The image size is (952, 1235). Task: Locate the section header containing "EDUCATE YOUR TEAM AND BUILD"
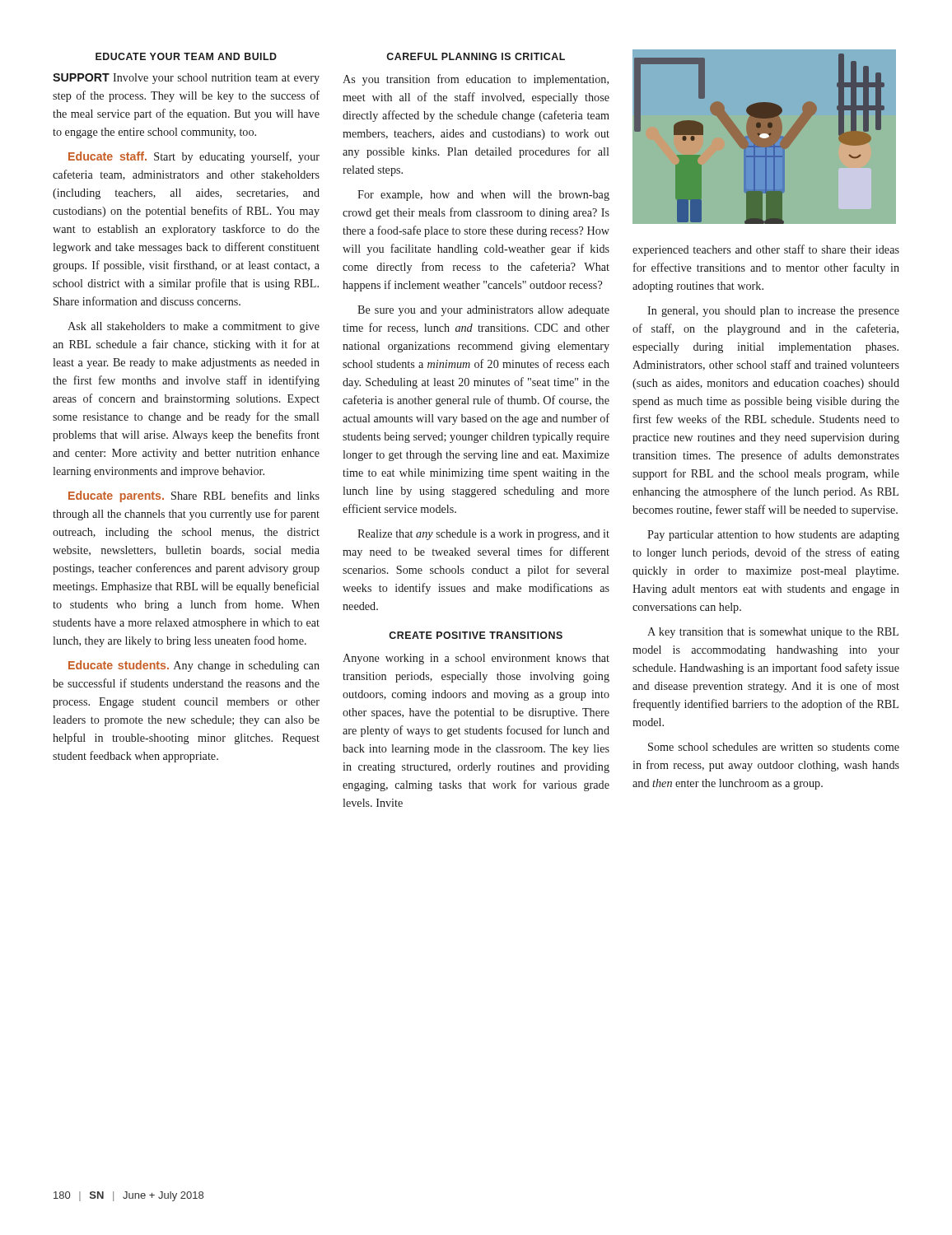186,57
